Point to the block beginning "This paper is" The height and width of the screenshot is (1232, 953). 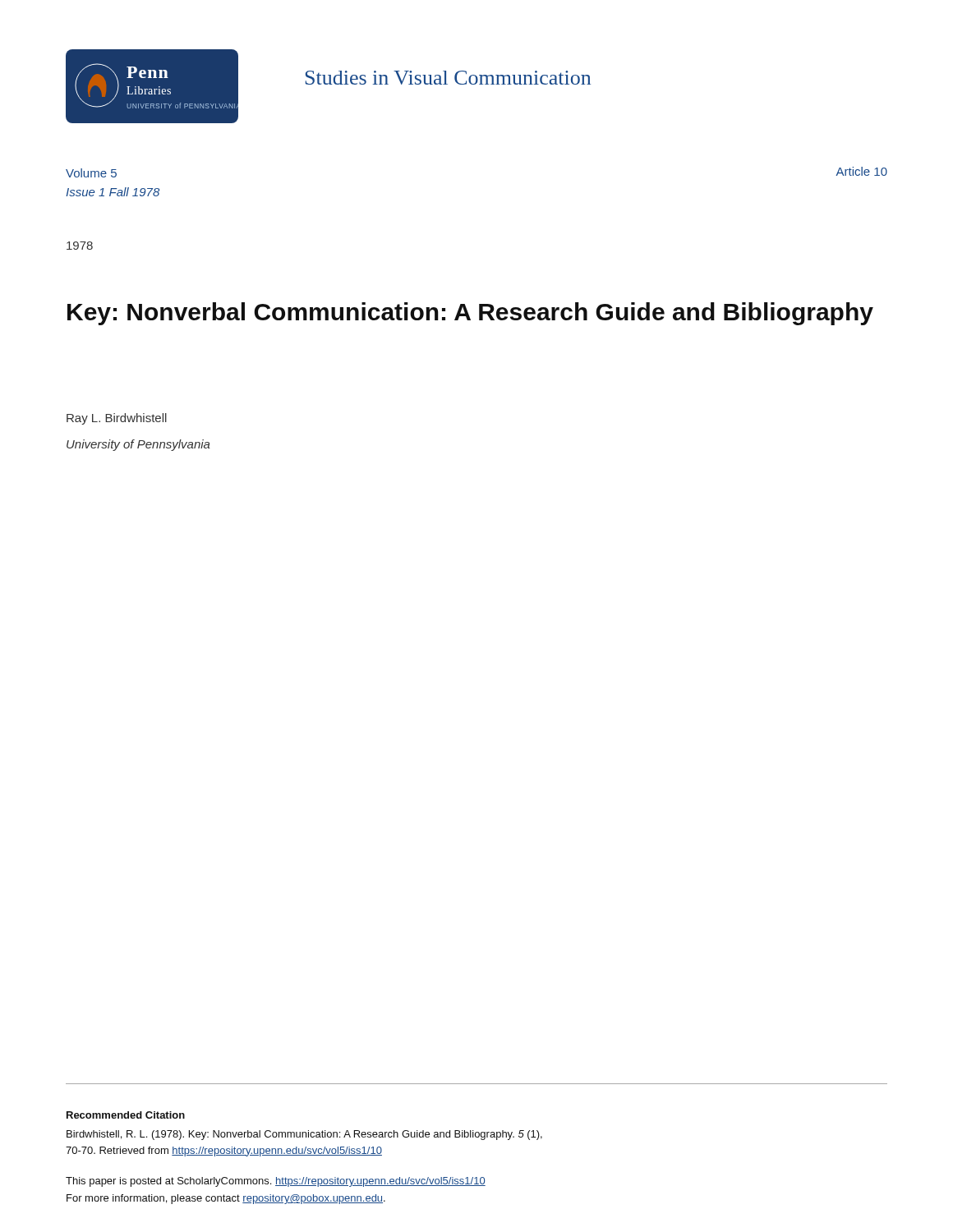coord(476,1190)
